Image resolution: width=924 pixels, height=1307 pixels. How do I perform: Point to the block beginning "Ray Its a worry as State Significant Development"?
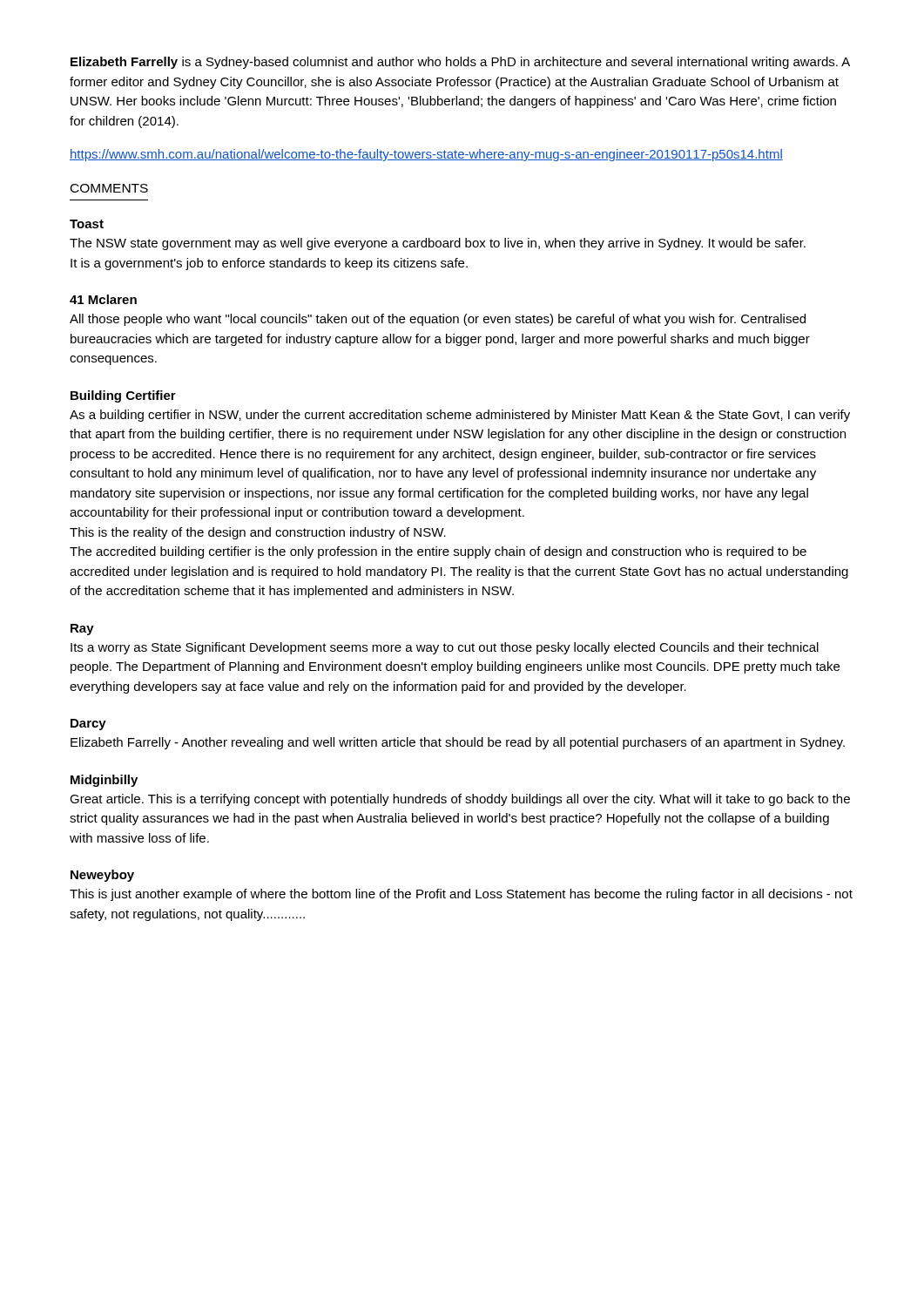click(462, 658)
